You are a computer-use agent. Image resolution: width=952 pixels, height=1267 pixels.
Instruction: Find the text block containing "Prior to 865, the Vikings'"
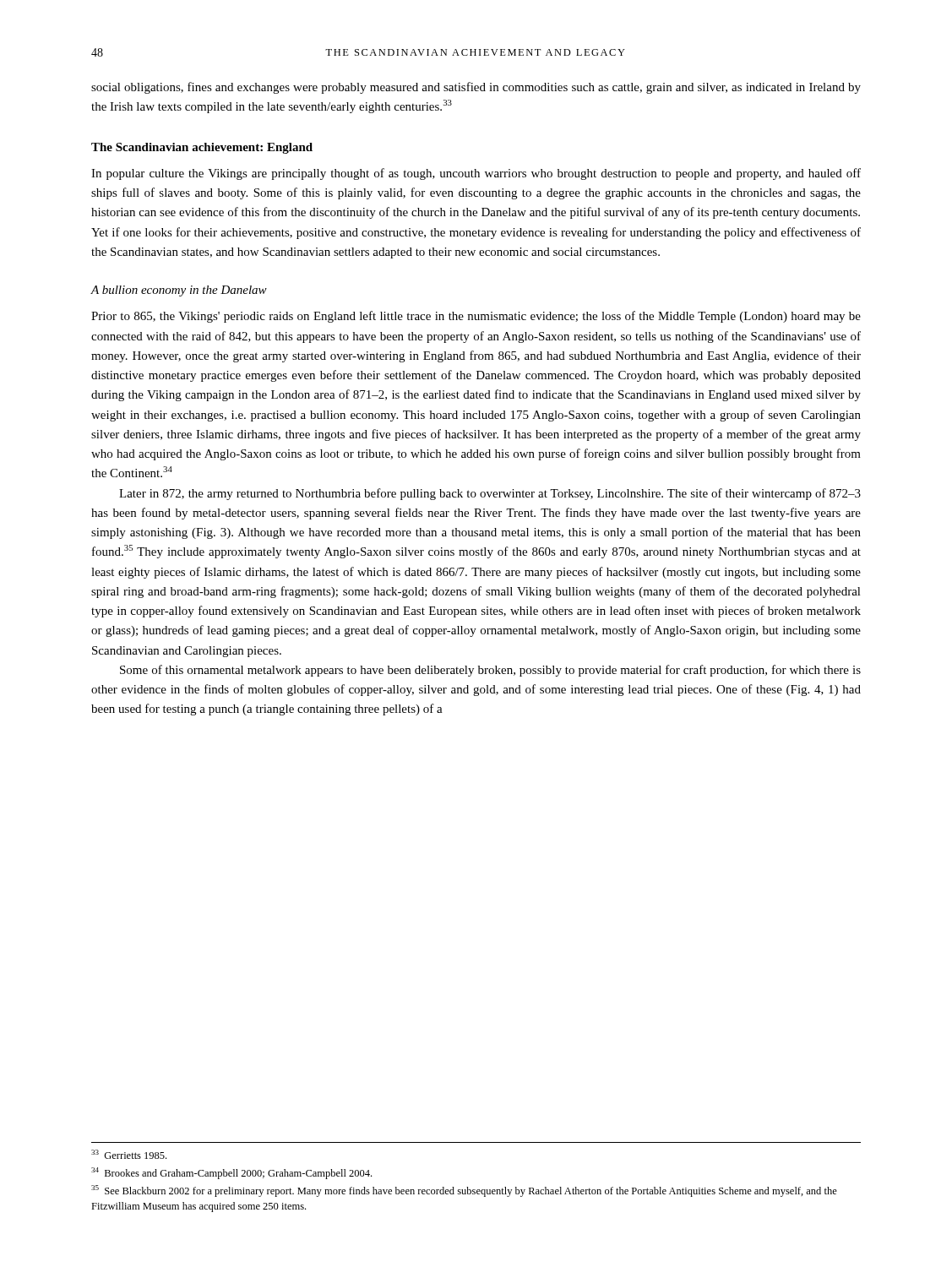(476, 395)
